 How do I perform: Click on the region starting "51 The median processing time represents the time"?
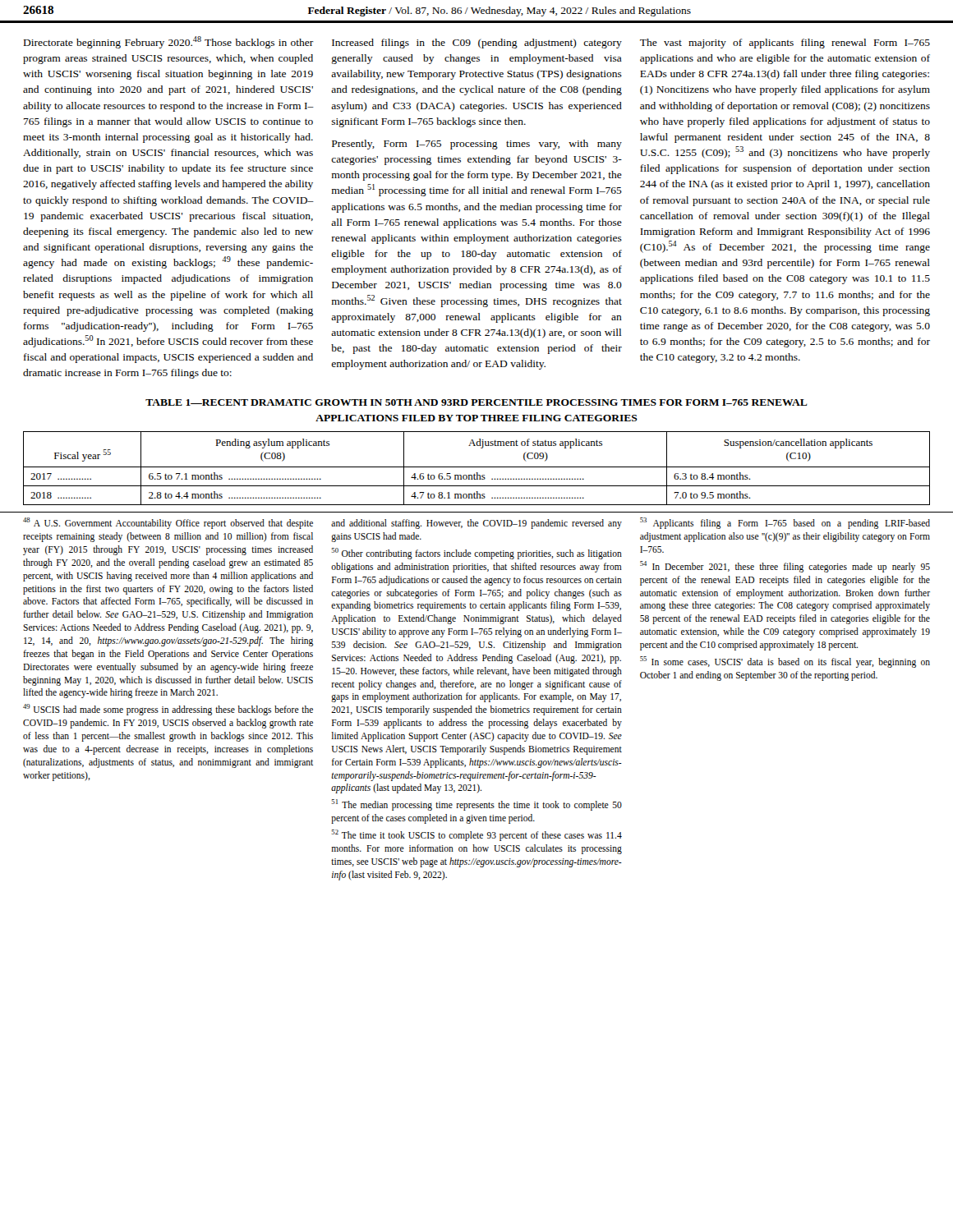(476, 812)
